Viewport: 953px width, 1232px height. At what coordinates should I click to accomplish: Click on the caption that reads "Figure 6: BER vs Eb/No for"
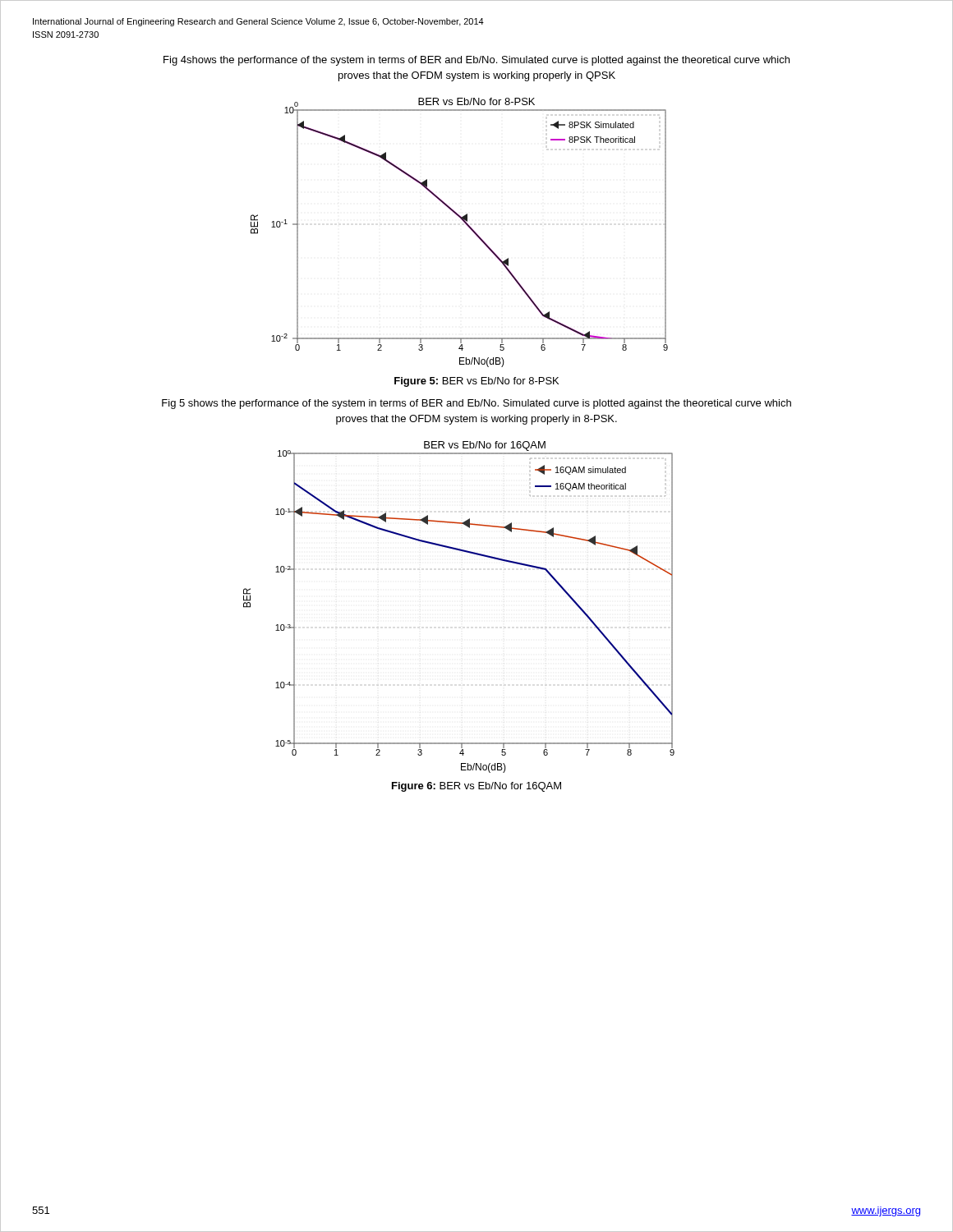click(476, 786)
